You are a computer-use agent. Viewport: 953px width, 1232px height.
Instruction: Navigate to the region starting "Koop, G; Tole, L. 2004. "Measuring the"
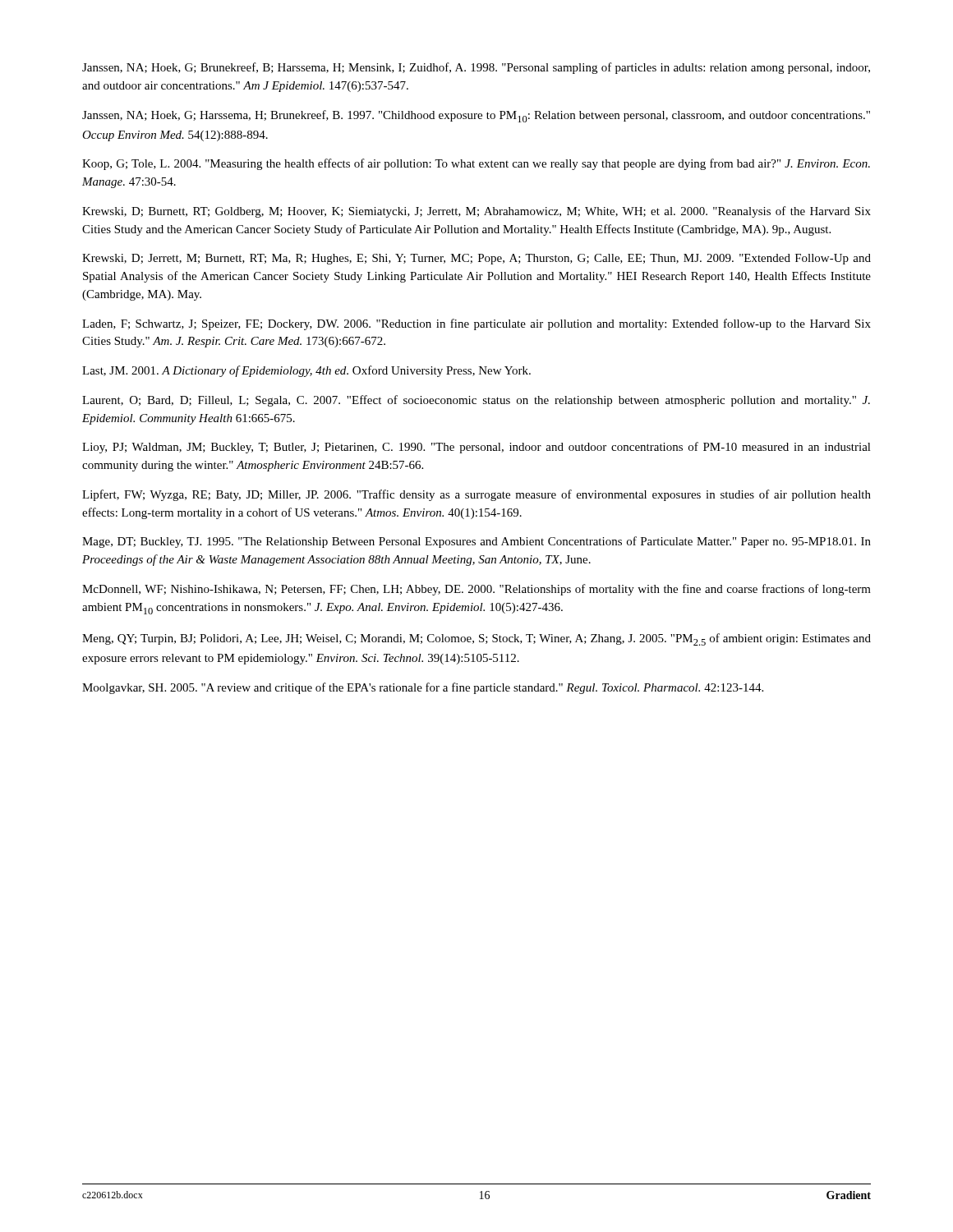(476, 173)
